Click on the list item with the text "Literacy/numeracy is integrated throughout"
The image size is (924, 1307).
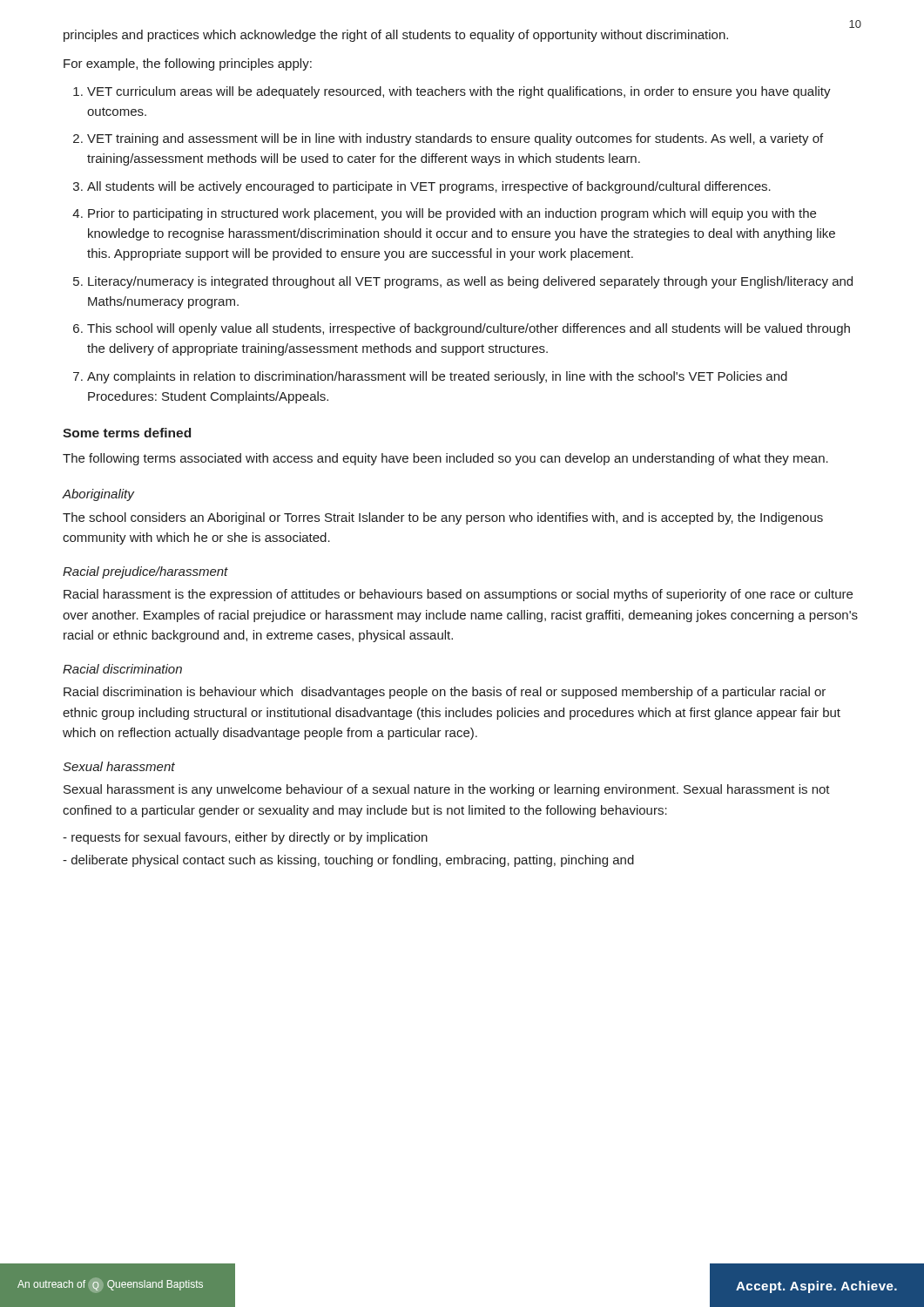[470, 291]
